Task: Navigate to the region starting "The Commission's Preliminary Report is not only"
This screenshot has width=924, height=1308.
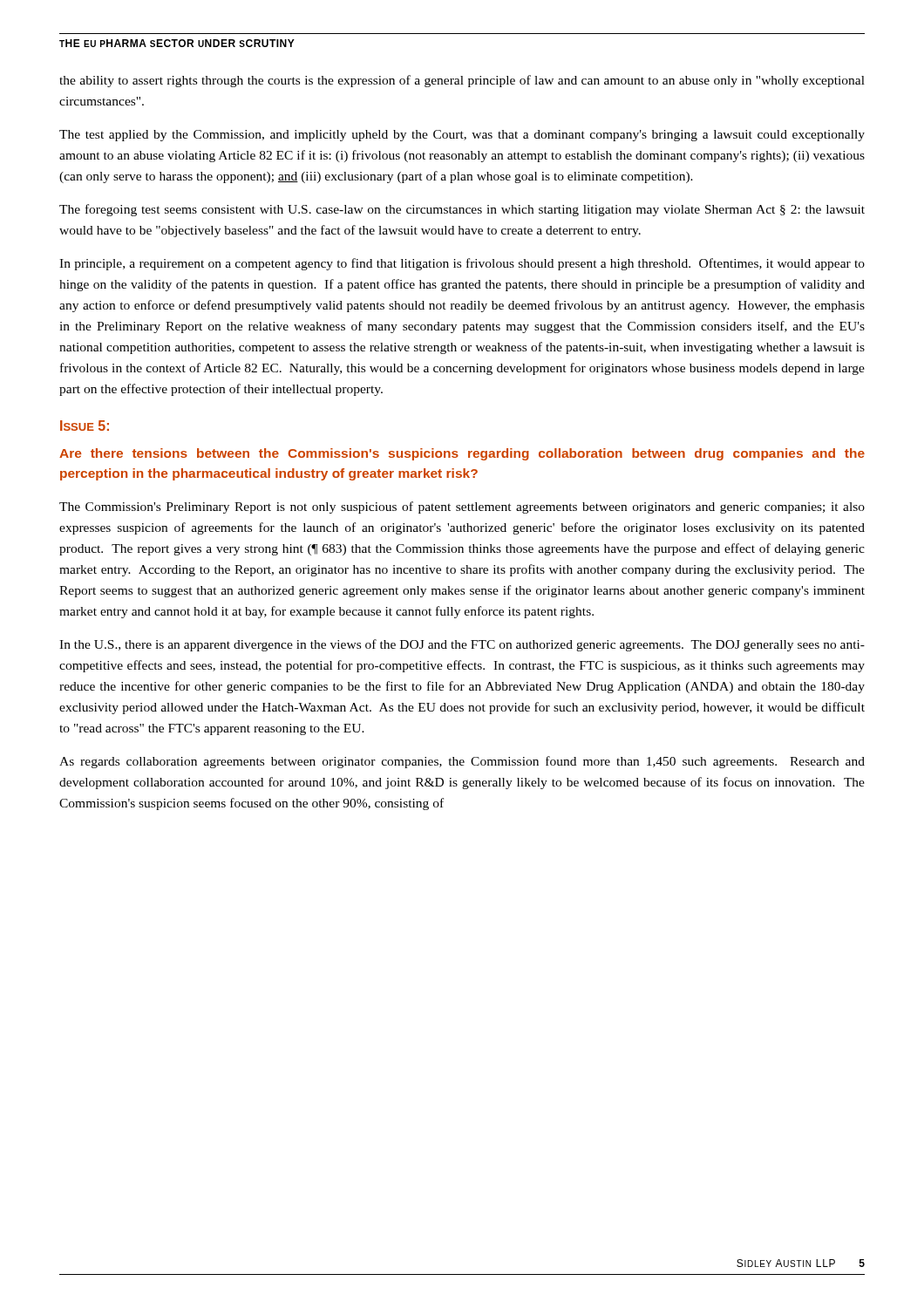Action: pos(462,558)
